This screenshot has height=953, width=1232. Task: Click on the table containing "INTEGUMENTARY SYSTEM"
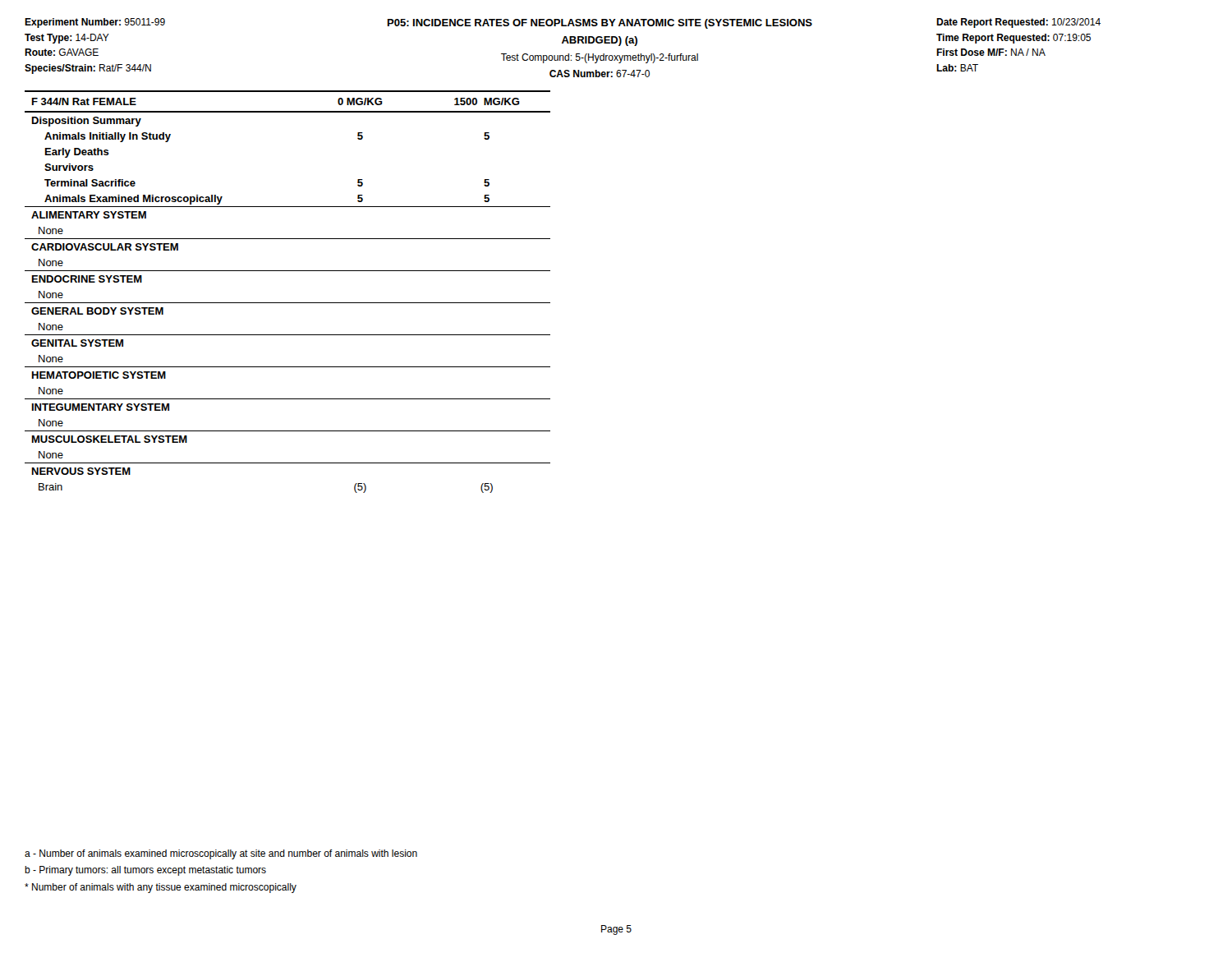pyautogui.click(x=292, y=292)
